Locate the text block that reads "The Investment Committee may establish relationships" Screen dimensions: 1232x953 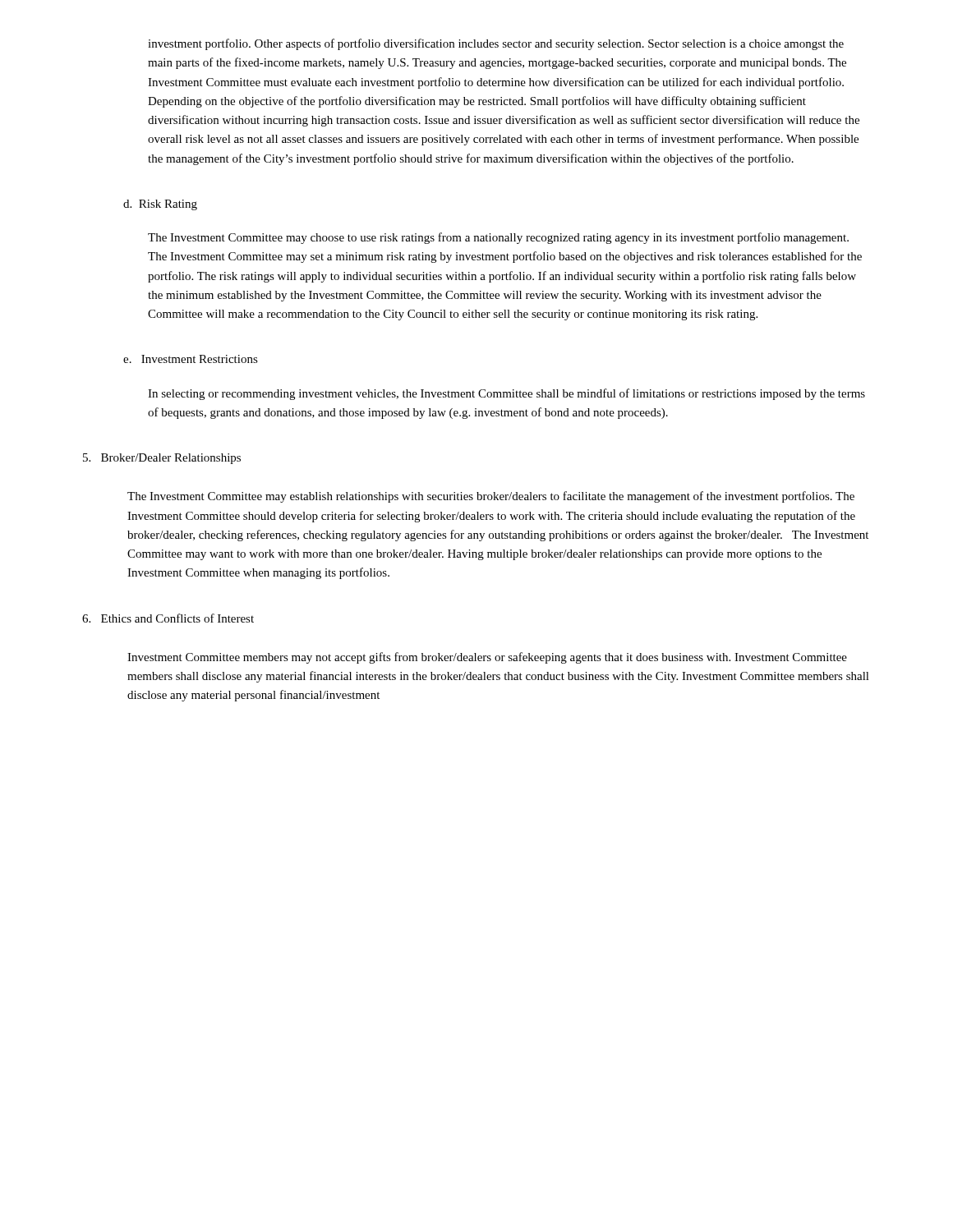click(x=499, y=535)
